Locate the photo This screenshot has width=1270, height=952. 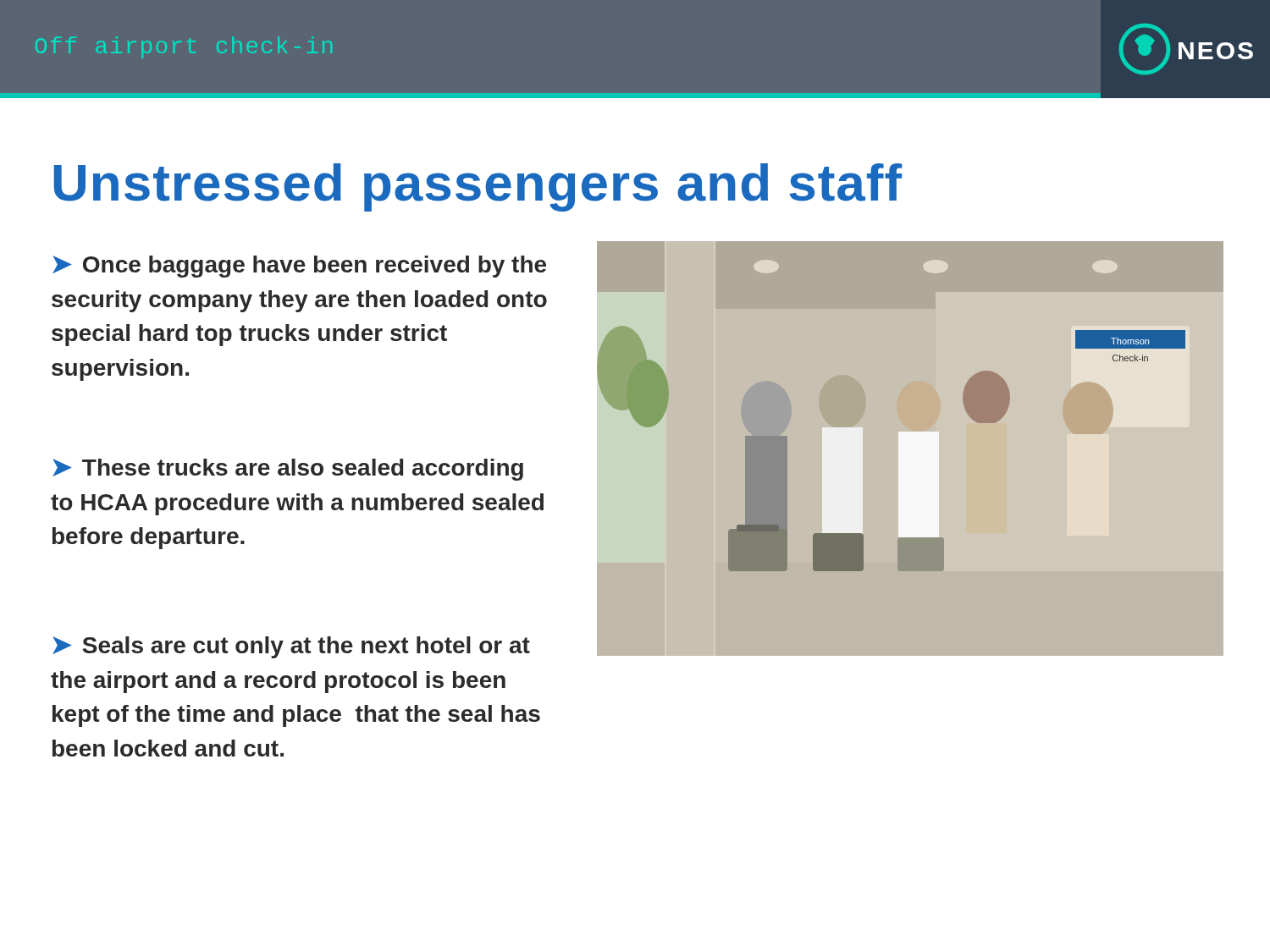coord(910,448)
